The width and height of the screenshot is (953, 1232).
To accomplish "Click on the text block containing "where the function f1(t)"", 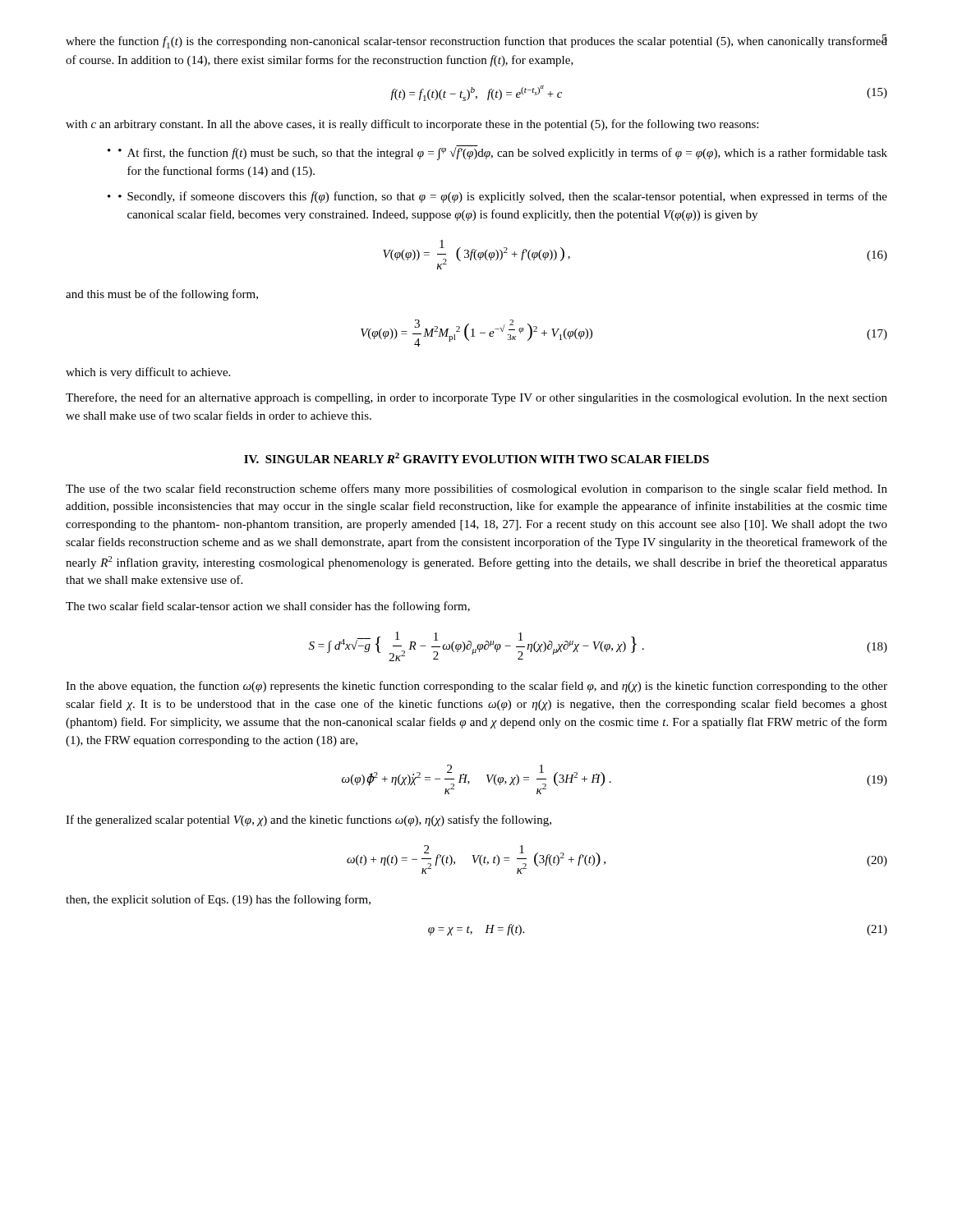I will tap(476, 51).
